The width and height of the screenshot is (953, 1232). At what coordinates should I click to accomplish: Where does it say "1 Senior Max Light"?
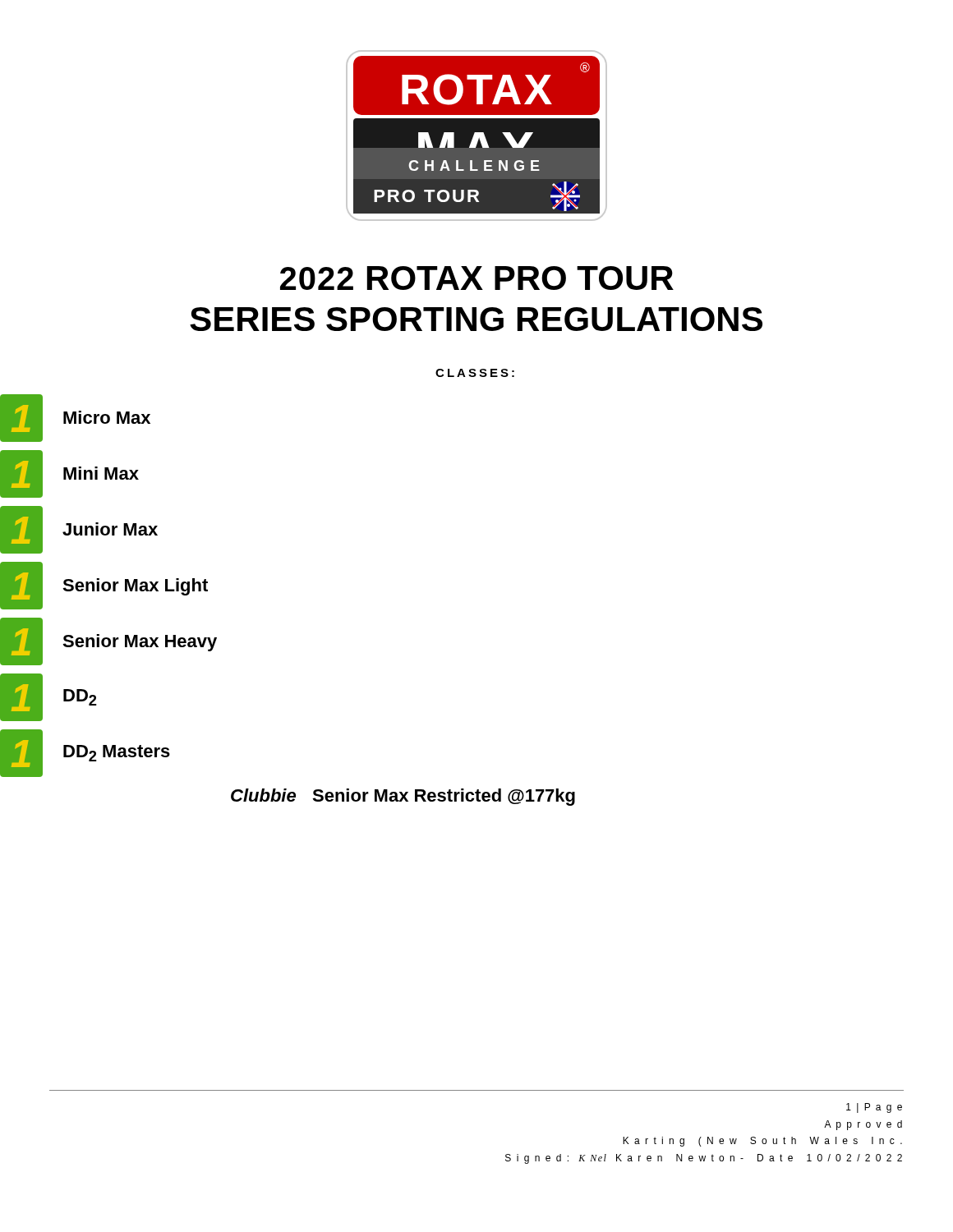tap(104, 585)
